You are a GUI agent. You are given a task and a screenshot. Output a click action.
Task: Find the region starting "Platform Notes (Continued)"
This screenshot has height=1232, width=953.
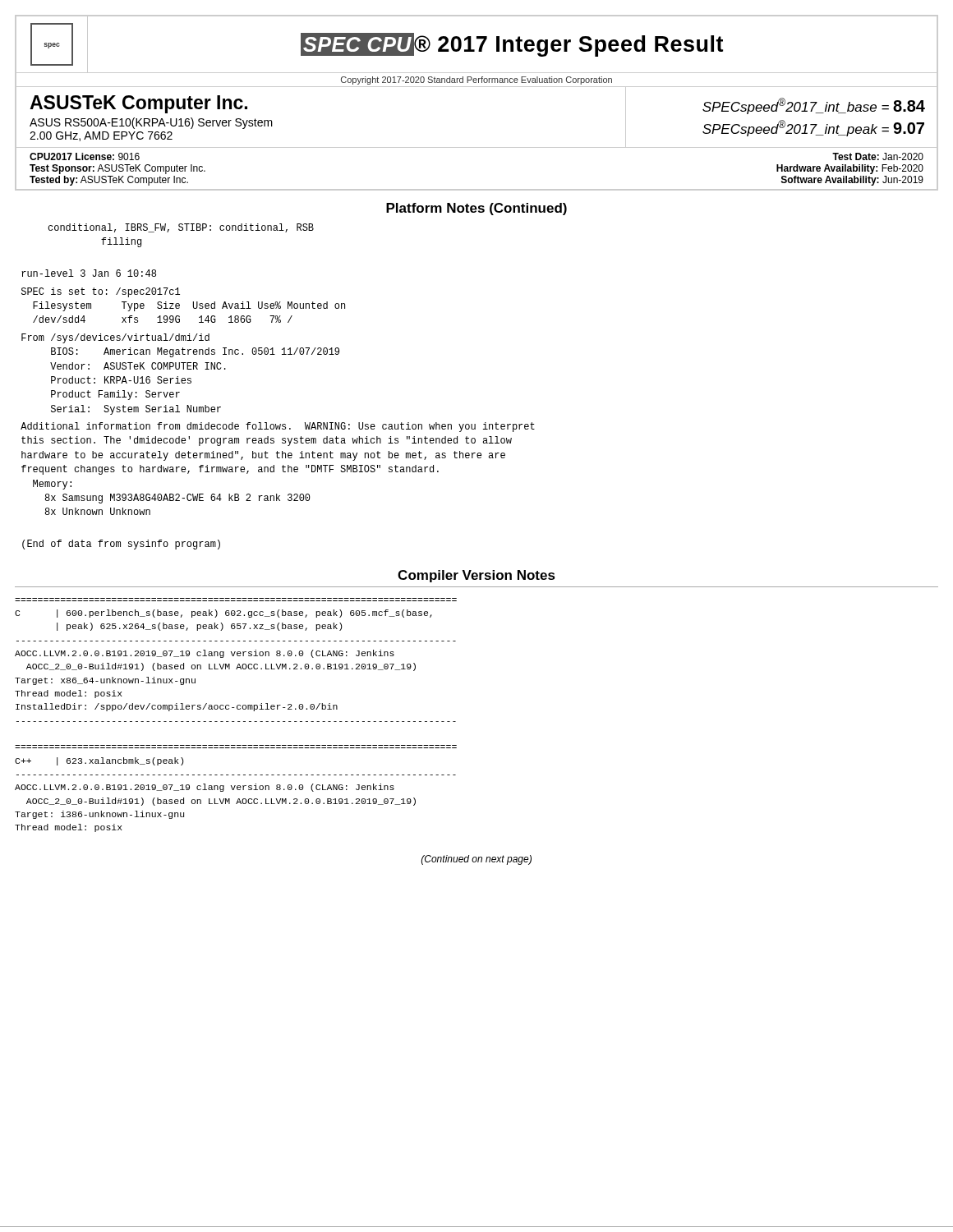476,208
